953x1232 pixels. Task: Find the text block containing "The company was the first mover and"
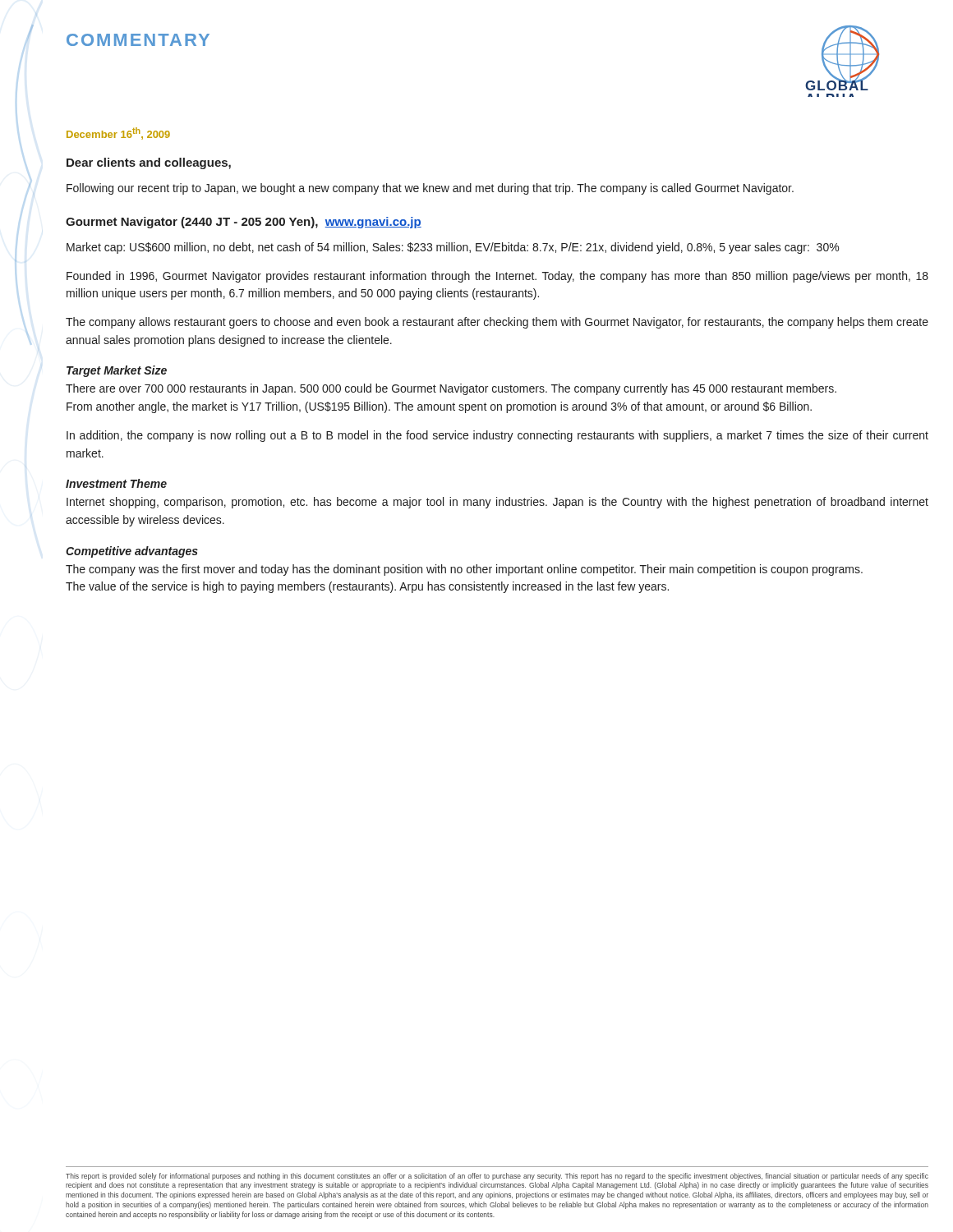click(465, 578)
